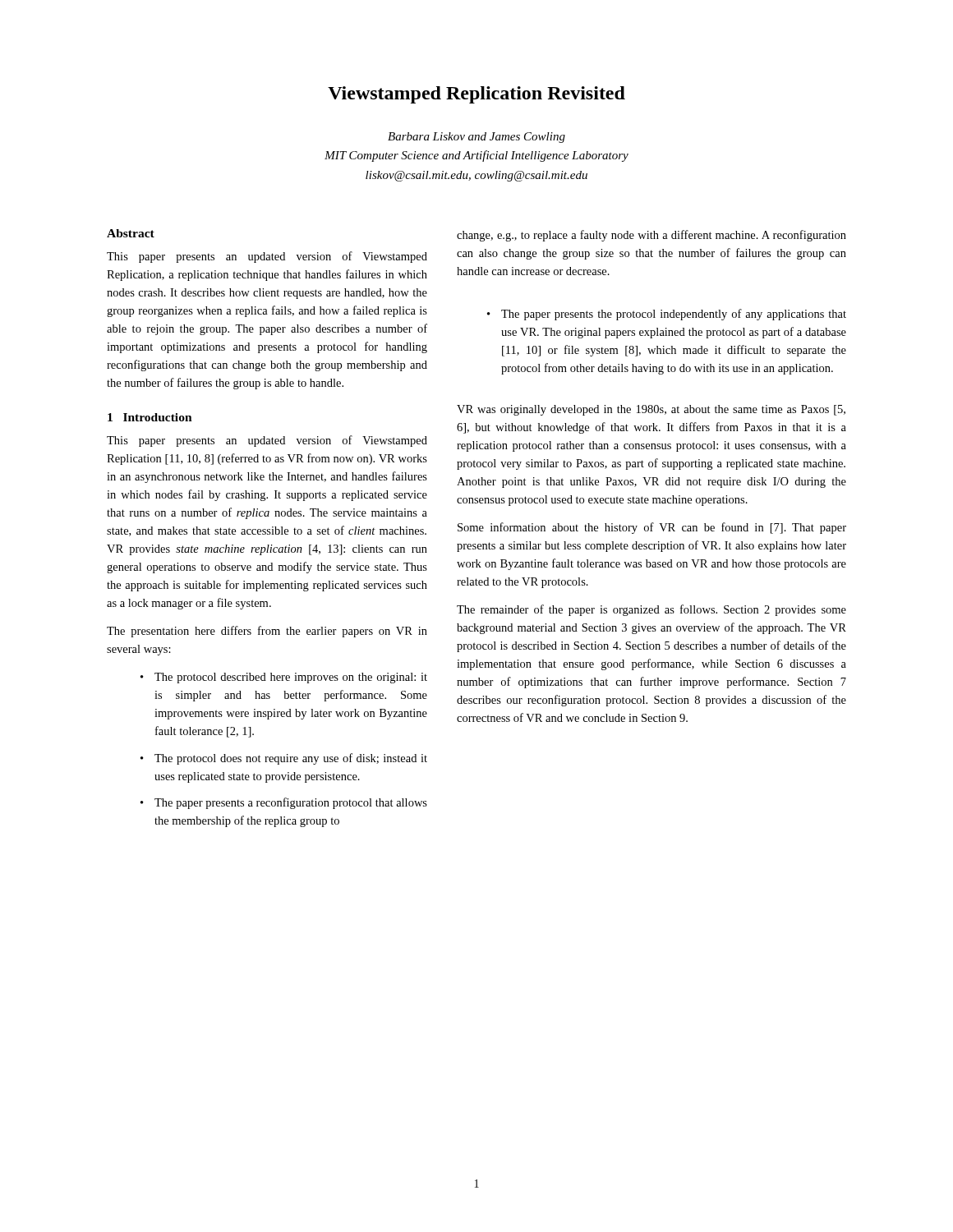The width and height of the screenshot is (953, 1232).
Task: Locate the block of text that opens with "VR was originally"
Action: point(651,454)
